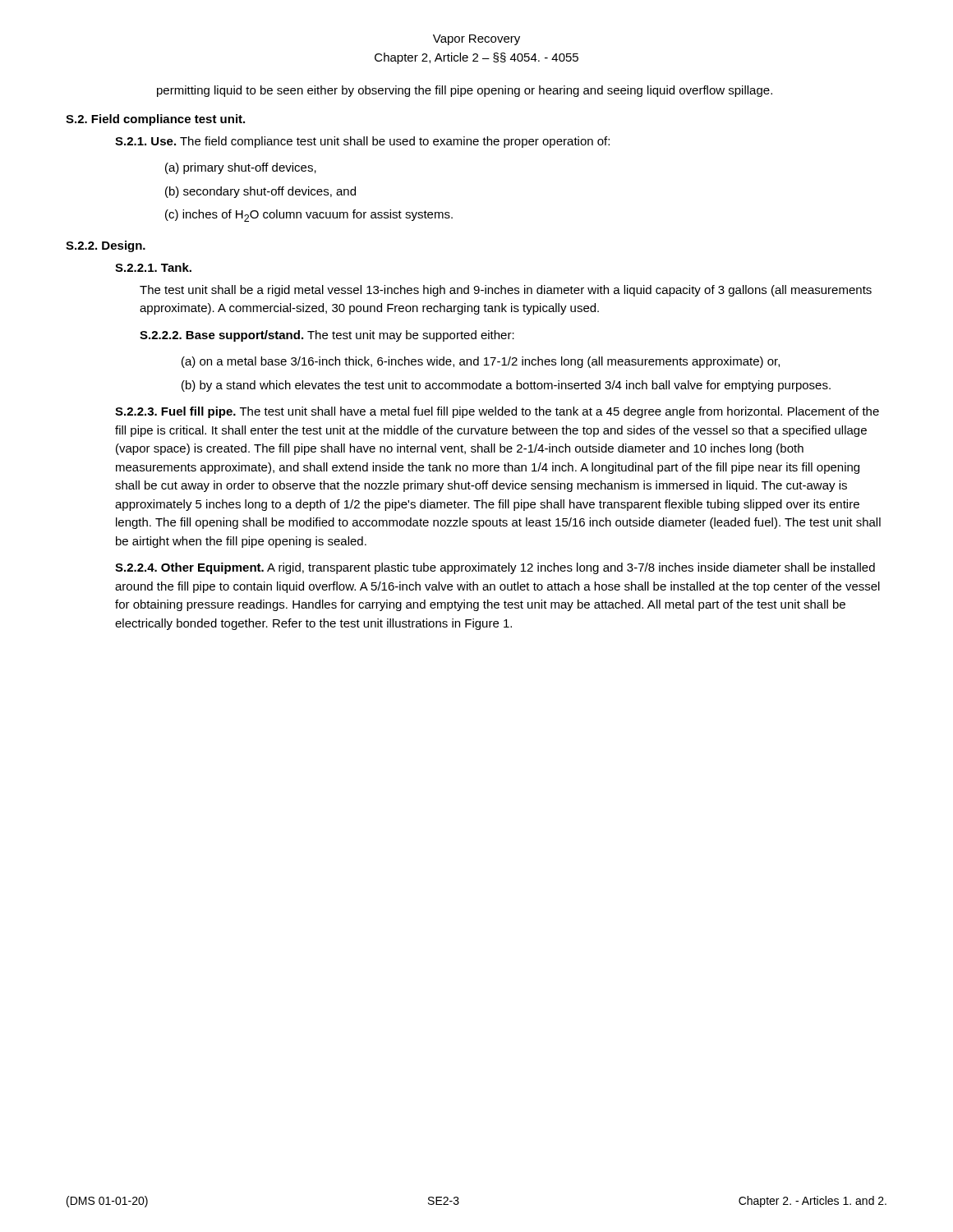Click on the list item that says "(b) secondary shut-off"
Image resolution: width=953 pixels, height=1232 pixels.
pyautogui.click(x=260, y=191)
